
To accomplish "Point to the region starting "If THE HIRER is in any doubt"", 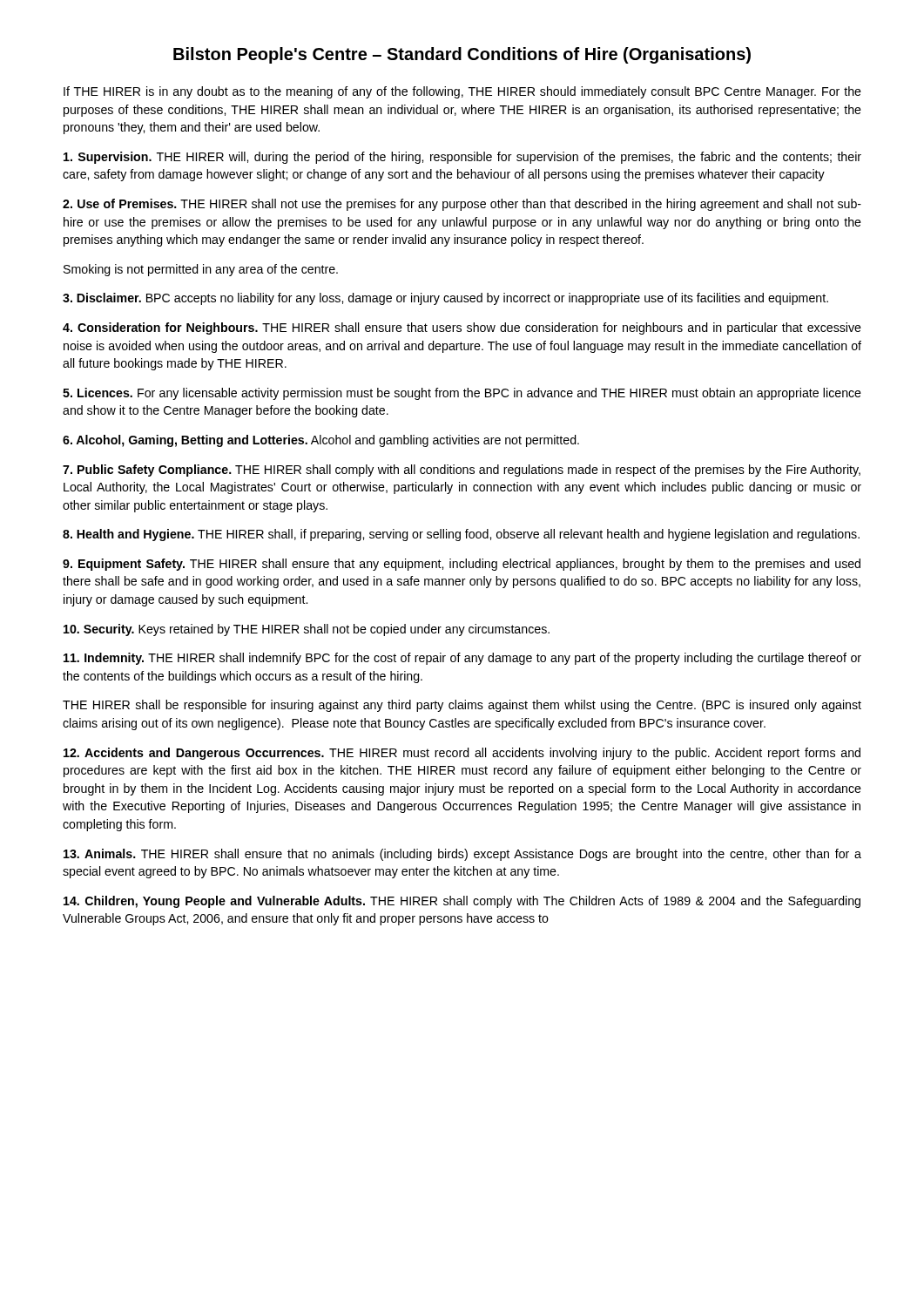I will pyautogui.click(x=462, y=109).
